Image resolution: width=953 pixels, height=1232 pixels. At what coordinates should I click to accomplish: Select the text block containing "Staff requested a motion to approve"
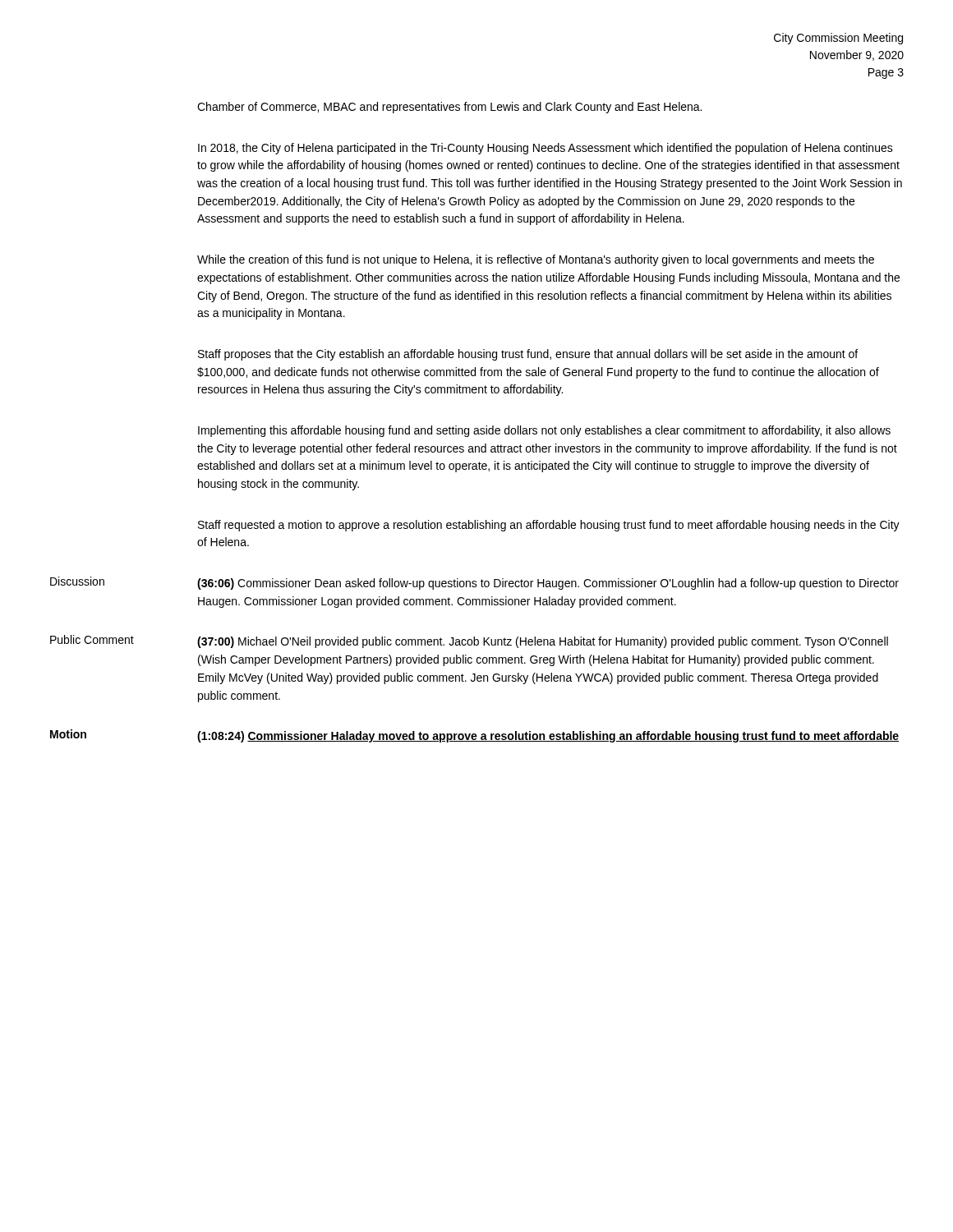tap(550, 534)
